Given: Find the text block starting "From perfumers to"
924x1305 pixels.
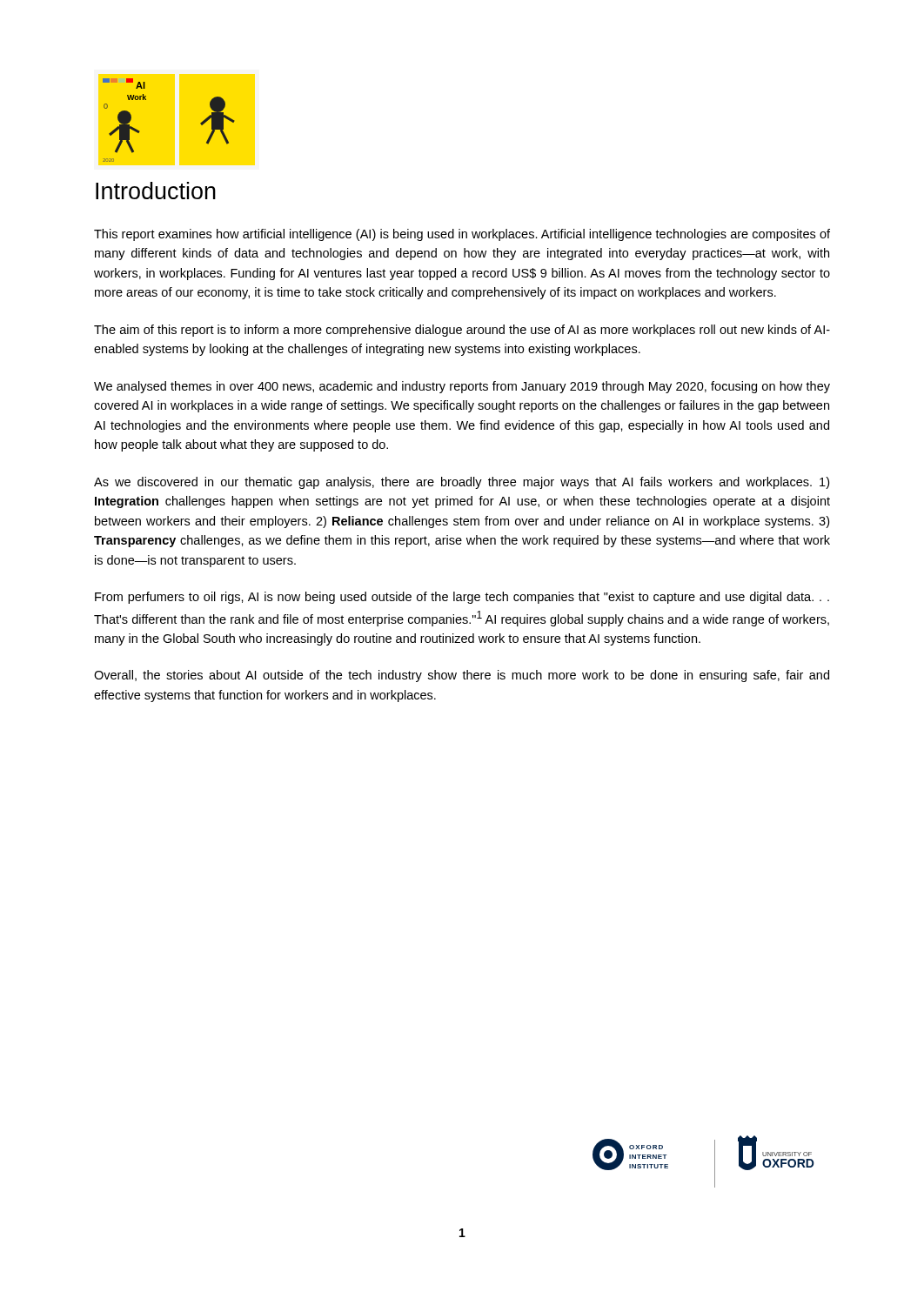Looking at the screenshot, I should (x=462, y=618).
